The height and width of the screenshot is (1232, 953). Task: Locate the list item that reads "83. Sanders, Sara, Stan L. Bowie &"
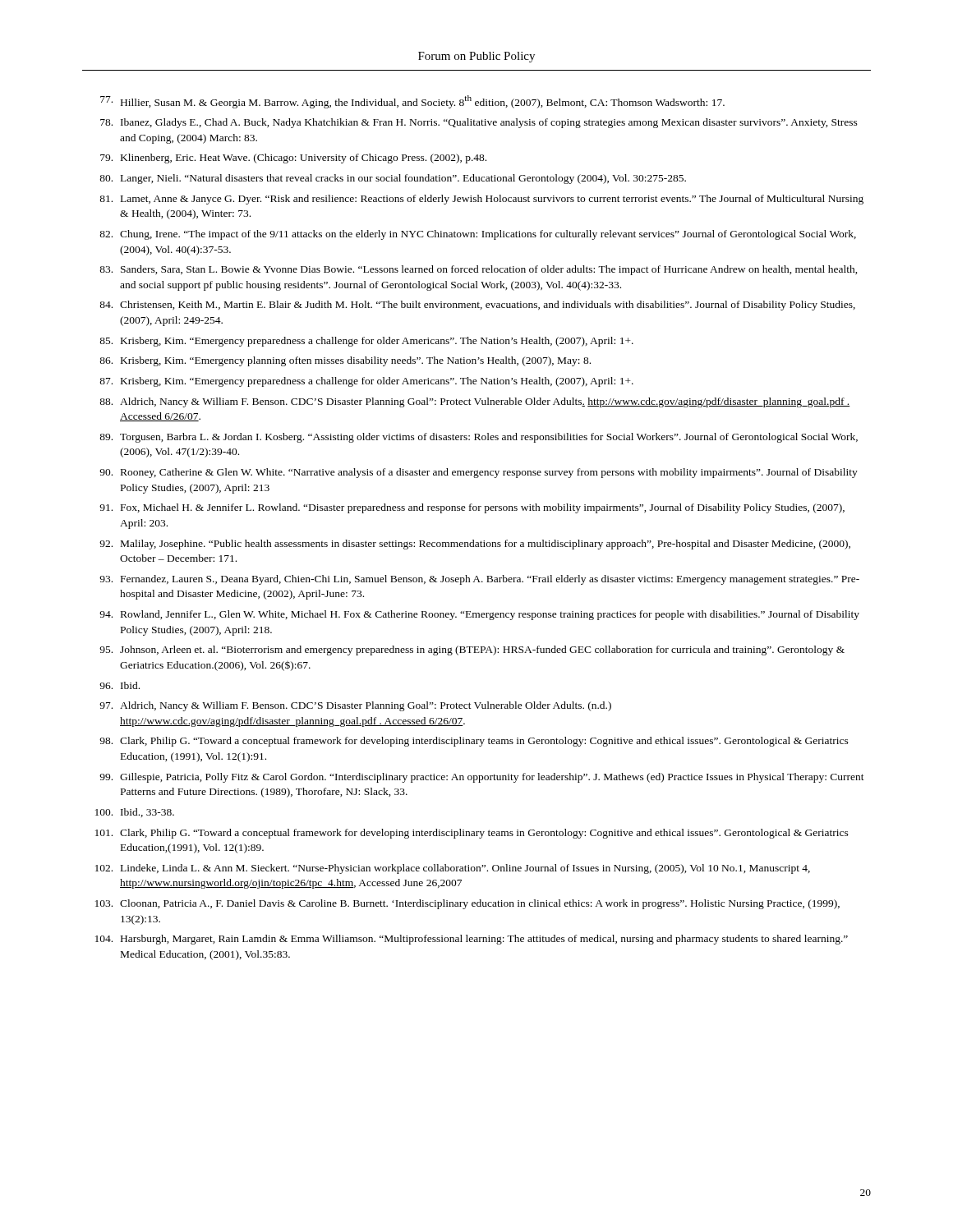[476, 277]
